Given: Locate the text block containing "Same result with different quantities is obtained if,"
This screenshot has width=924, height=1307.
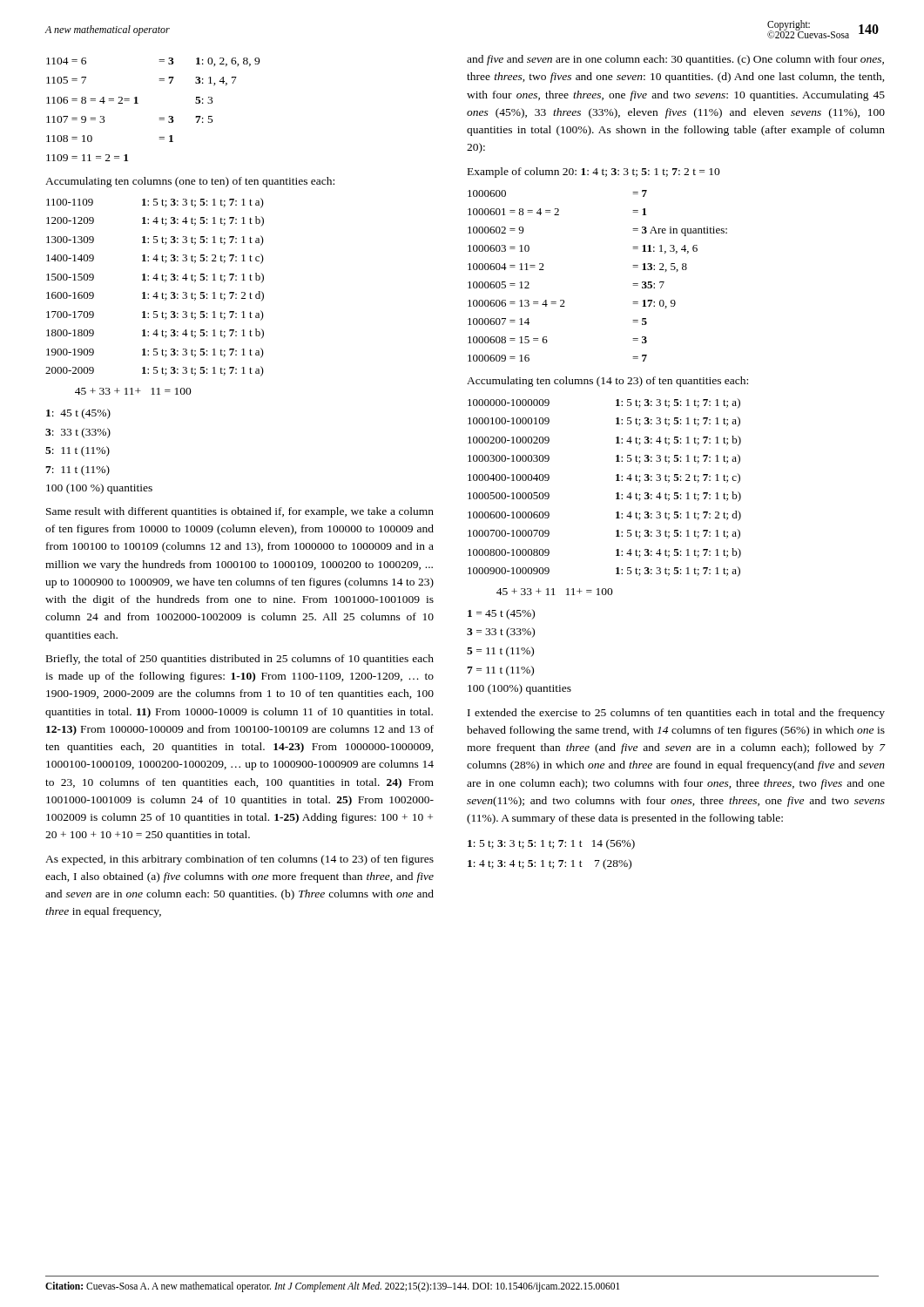Looking at the screenshot, I should click(240, 573).
